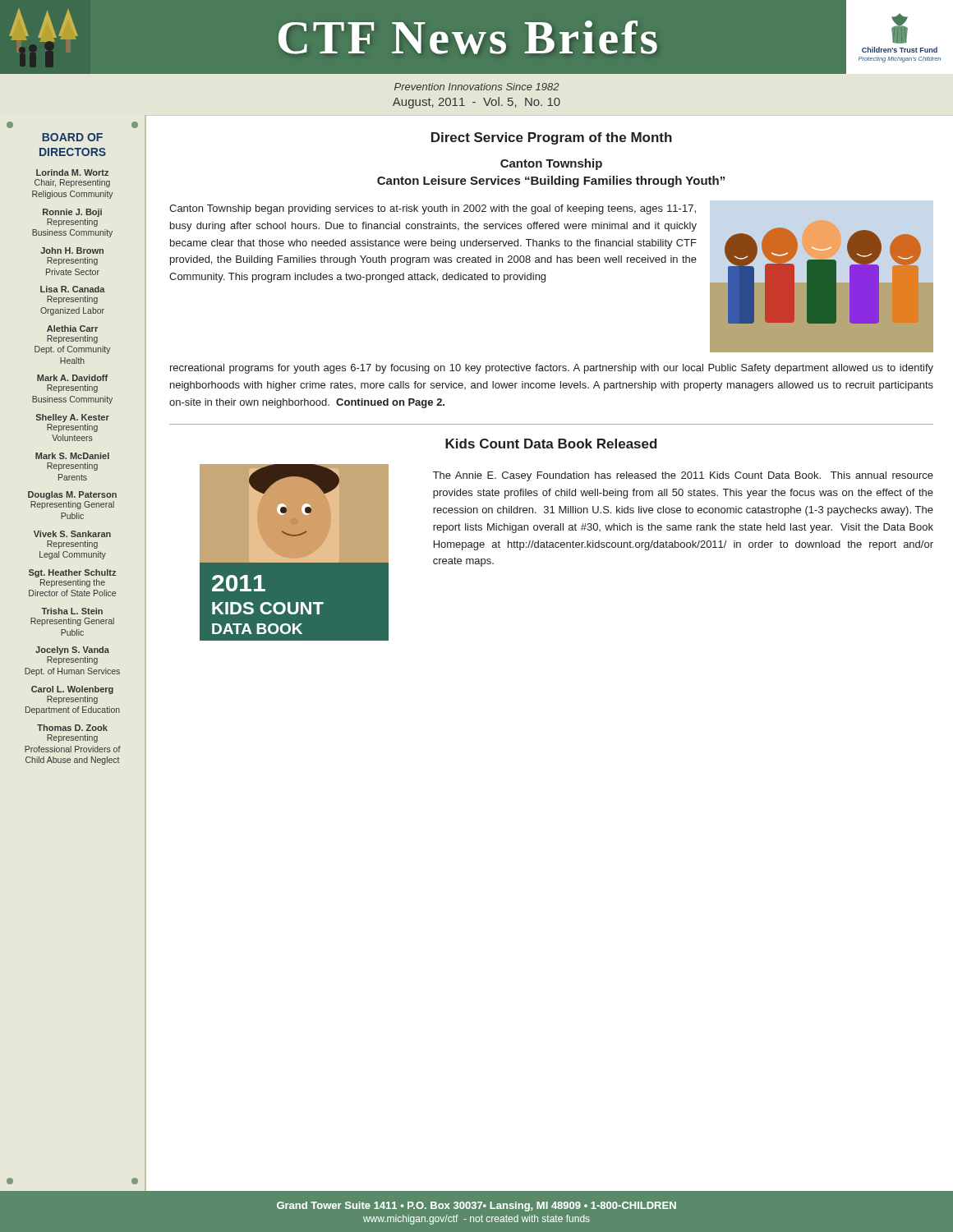Navigate to the passage starting "The Annie E. Casey Foundation"
The width and height of the screenshot is (953, 1232).
pos(683,518)
